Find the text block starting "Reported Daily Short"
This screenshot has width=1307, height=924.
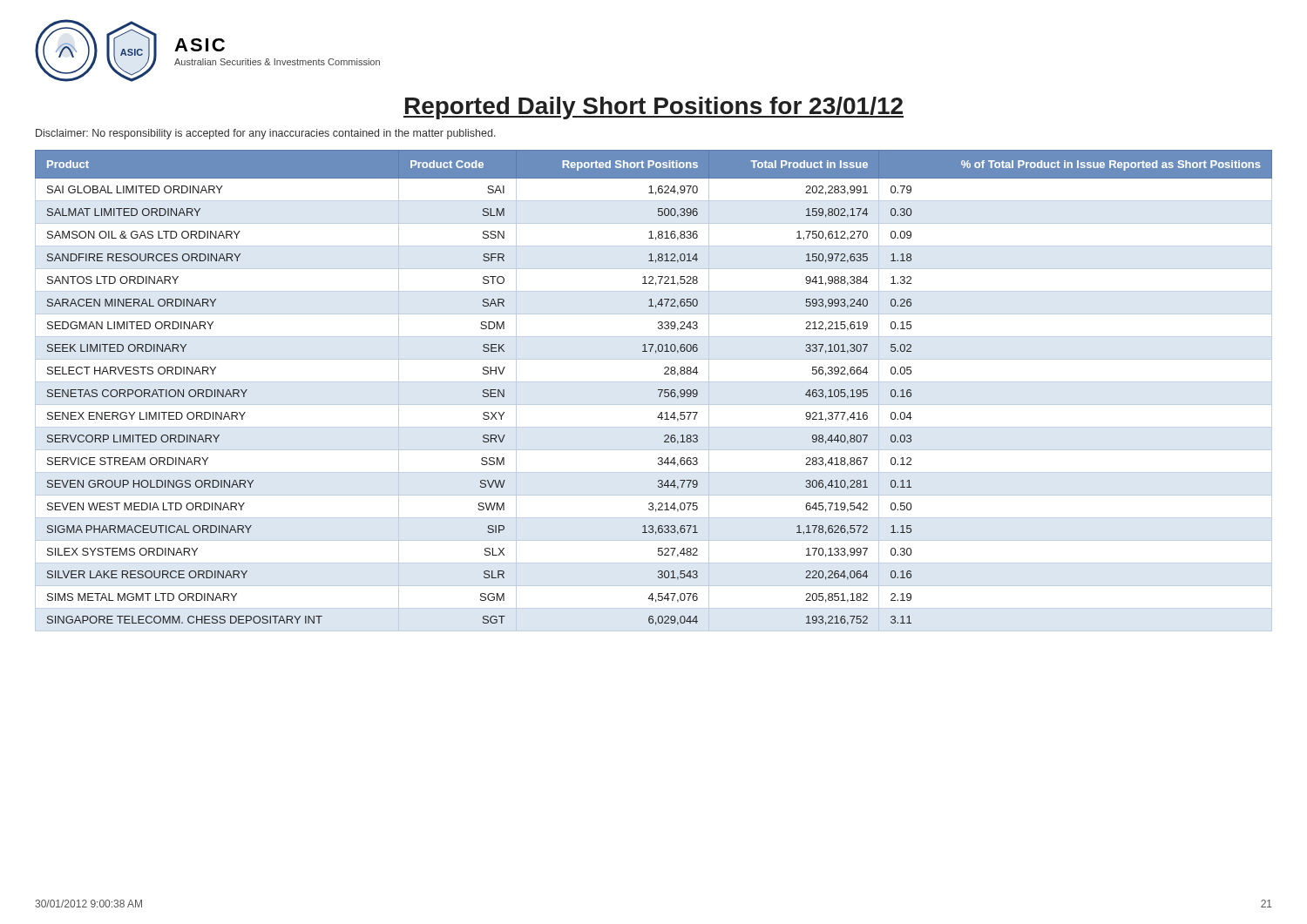tap(654, 106)
